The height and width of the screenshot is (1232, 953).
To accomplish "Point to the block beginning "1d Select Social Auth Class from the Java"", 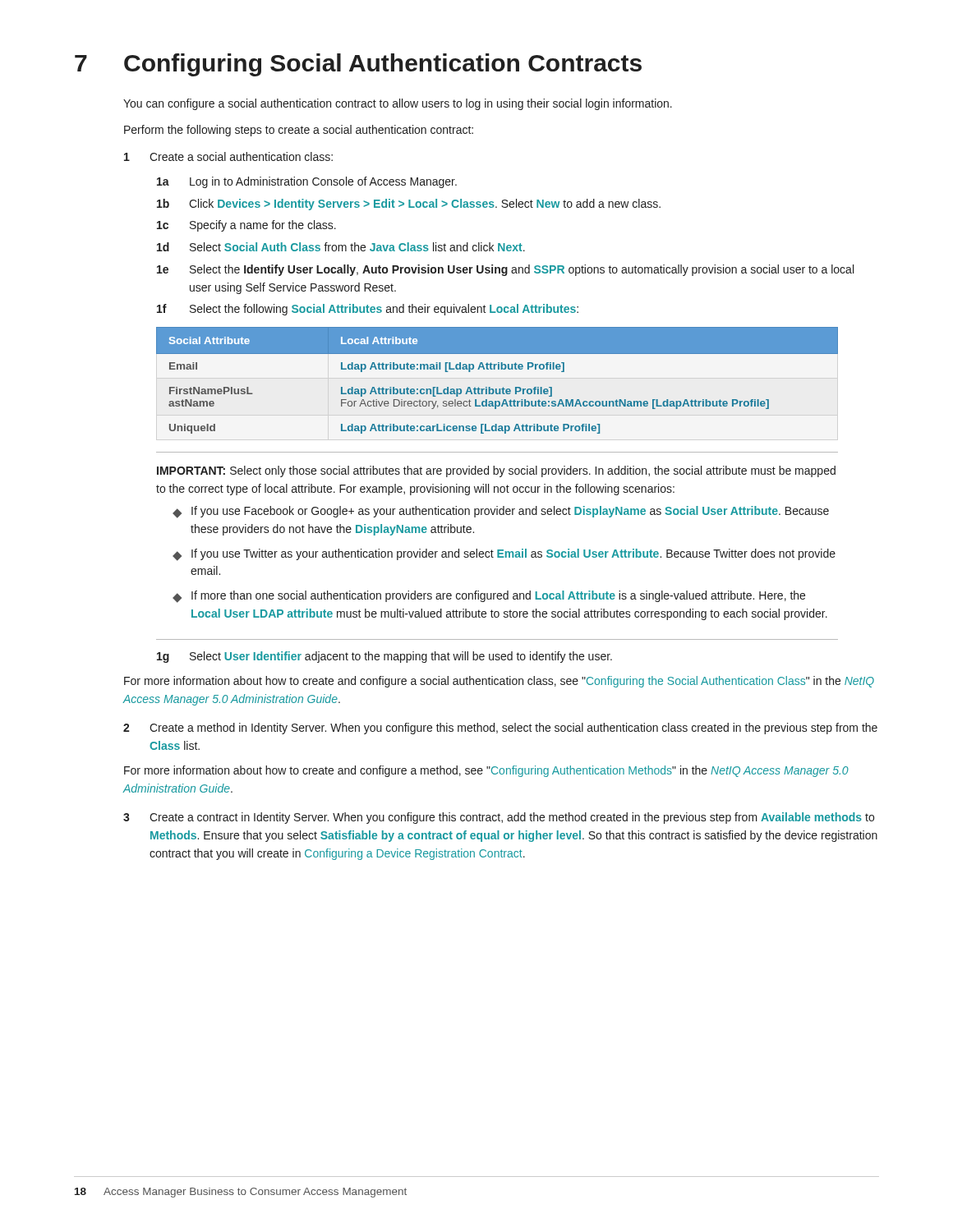I will [518, 248].
